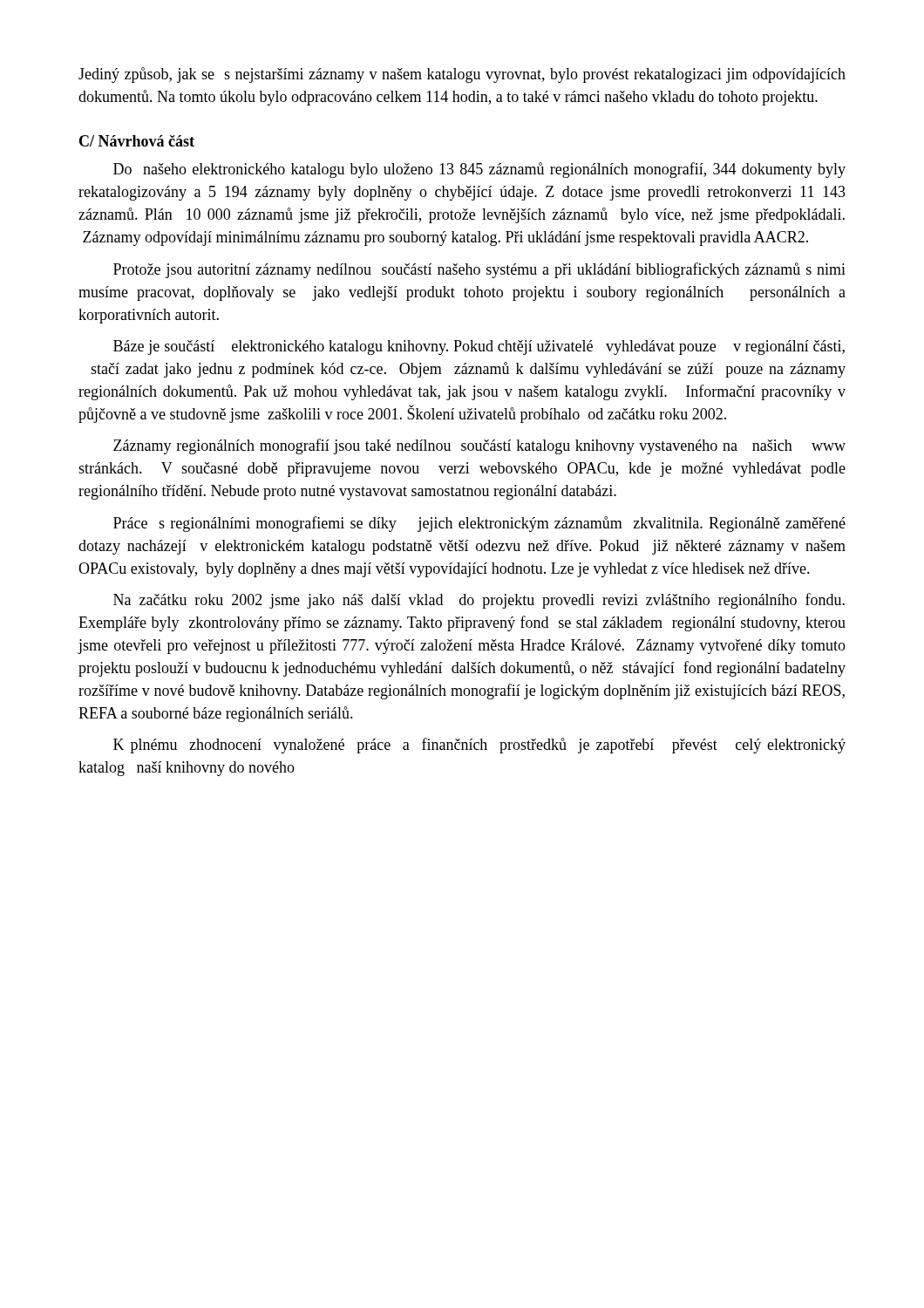The image size is (924, 1308).
Task: Click on the text block with the text "Na začátku roku 2002 jsme"
Action: 462,657
